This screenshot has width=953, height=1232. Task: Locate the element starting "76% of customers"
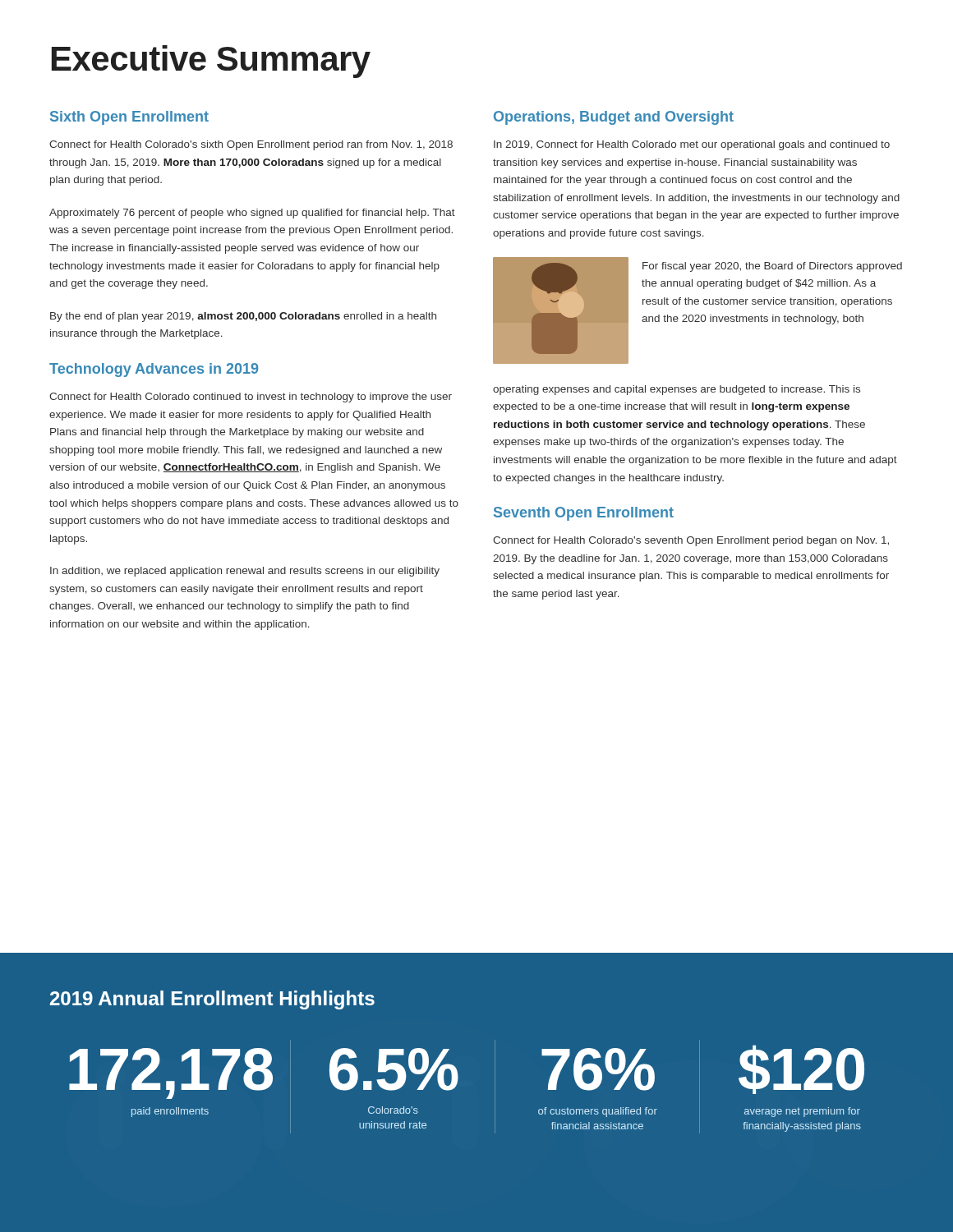[597, 1087]
